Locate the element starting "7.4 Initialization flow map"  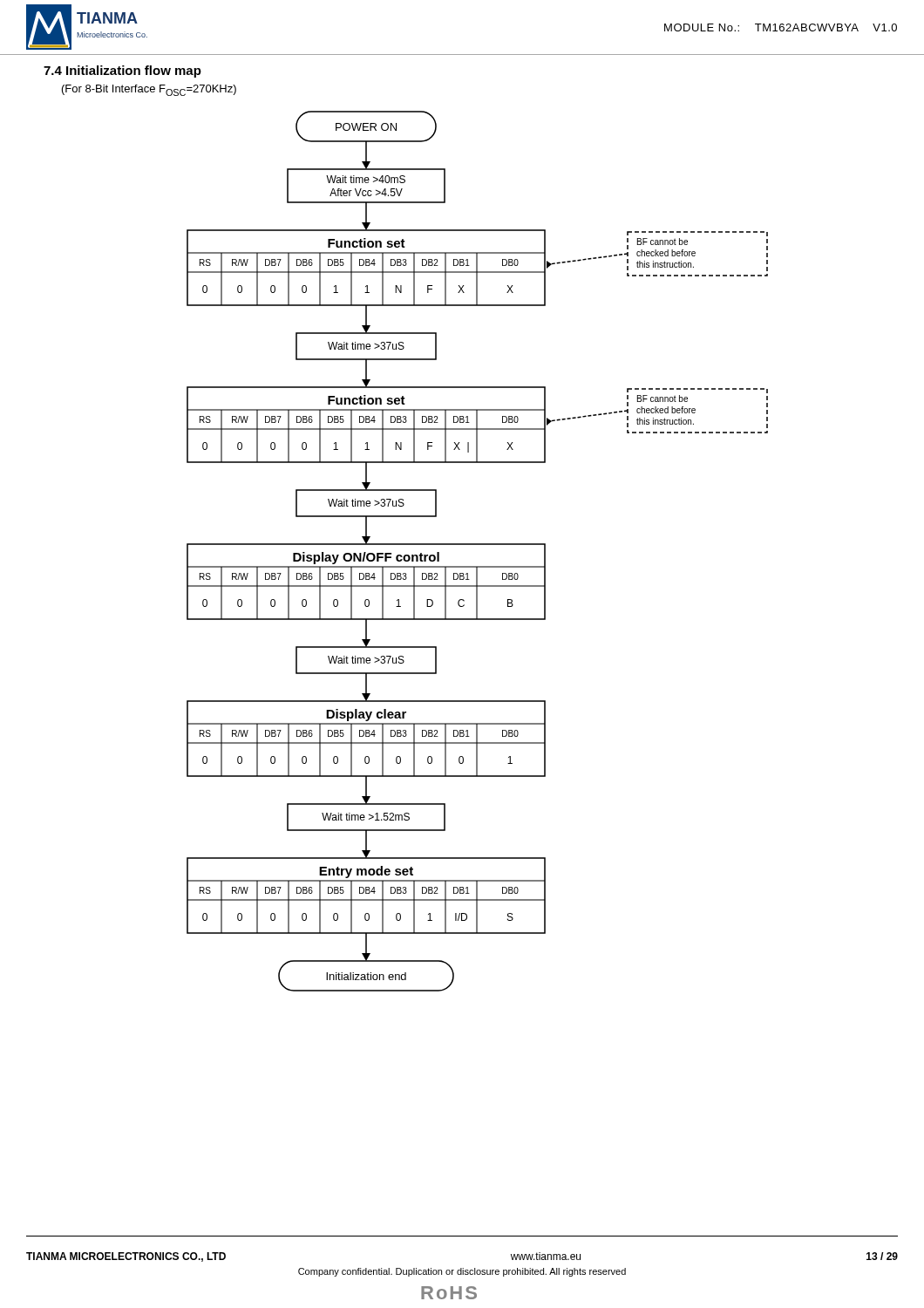[122, 70]
